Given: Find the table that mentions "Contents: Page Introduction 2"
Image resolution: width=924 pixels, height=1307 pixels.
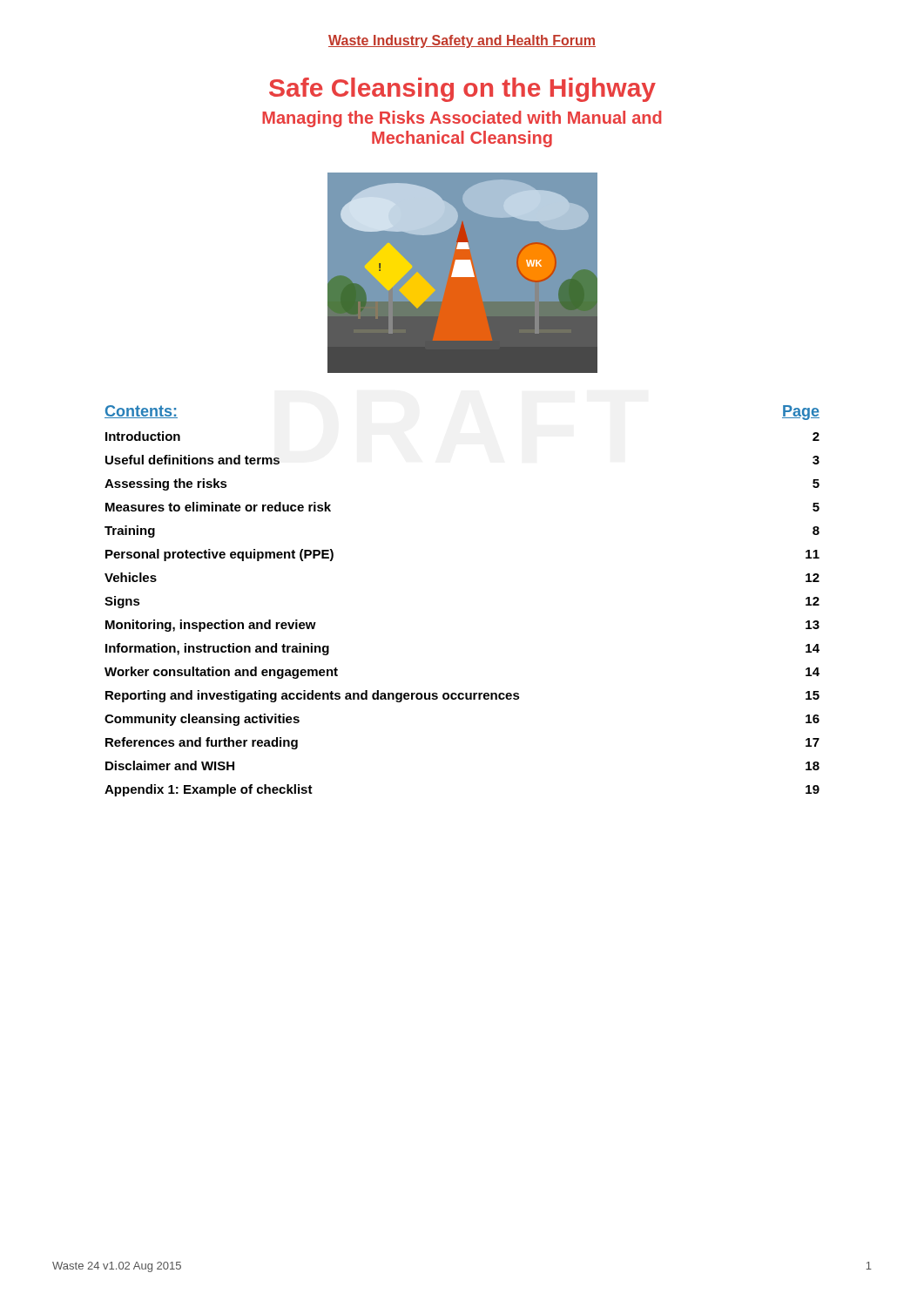Looking at the screenshot, I should coord(462,602).
